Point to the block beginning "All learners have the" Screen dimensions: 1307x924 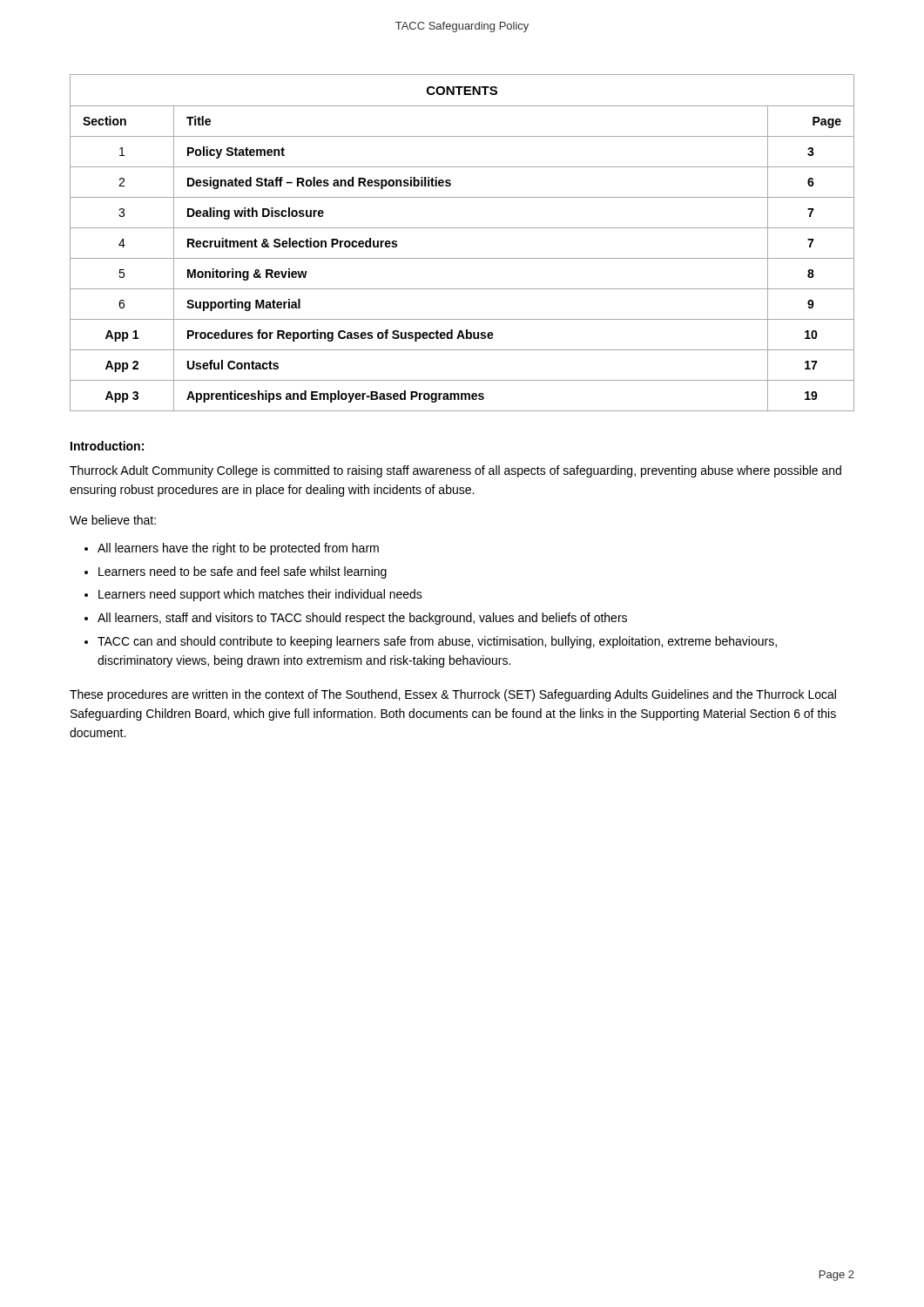[239, 548]
